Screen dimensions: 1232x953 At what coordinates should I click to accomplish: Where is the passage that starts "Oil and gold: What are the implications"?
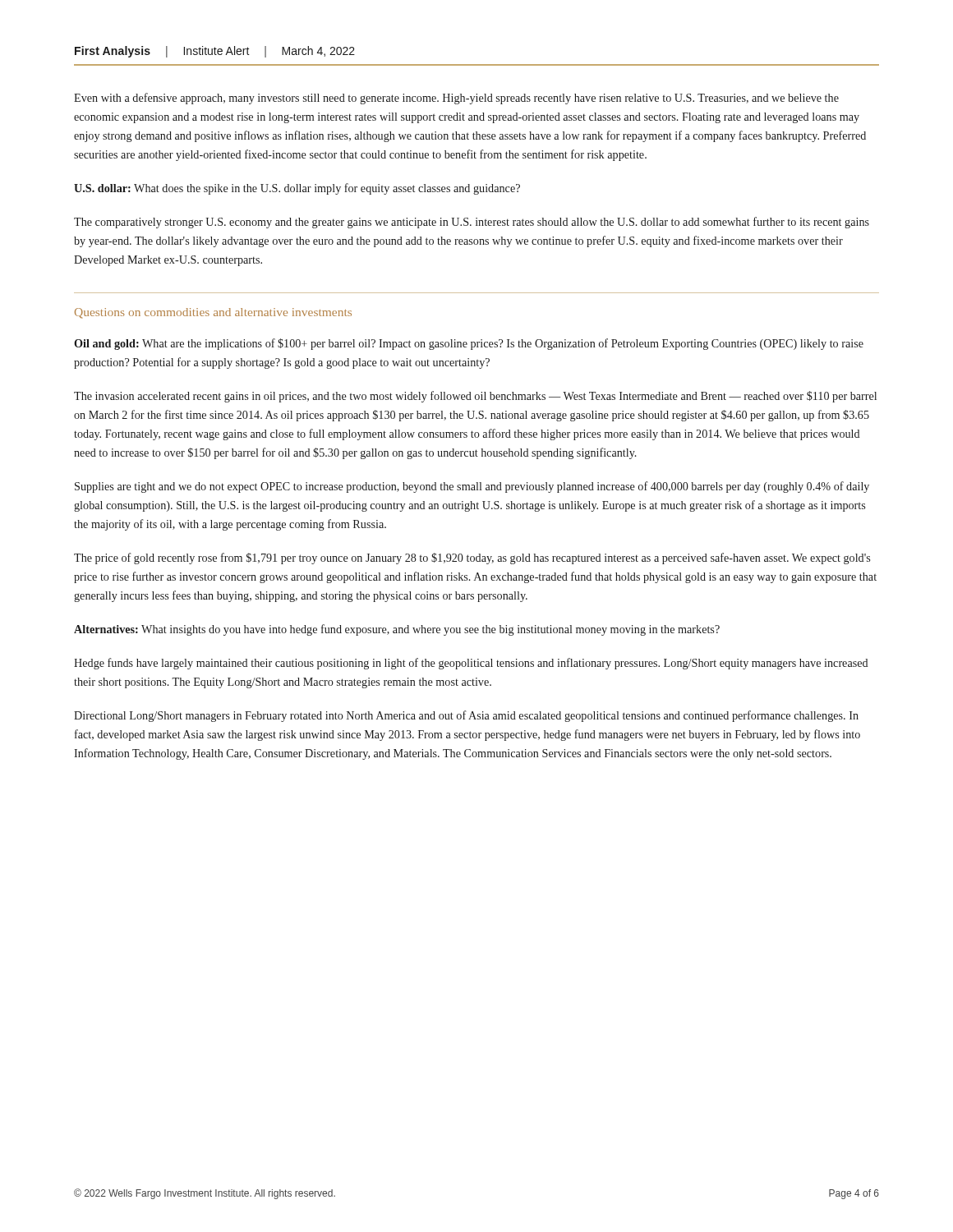(469, 353)
